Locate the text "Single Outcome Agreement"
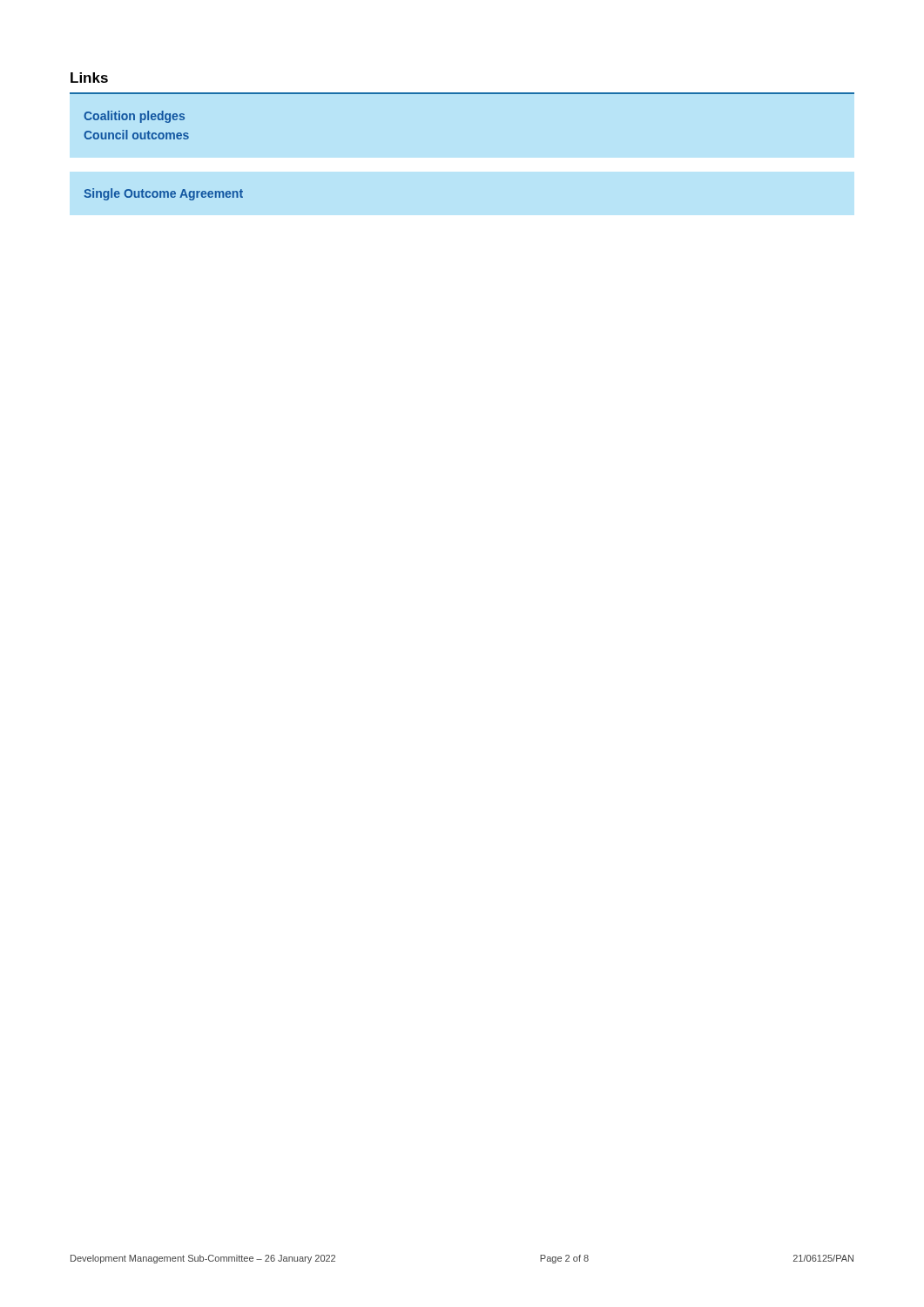The height and width of the screenshot is (1307, 924). (x=163, y=194)
